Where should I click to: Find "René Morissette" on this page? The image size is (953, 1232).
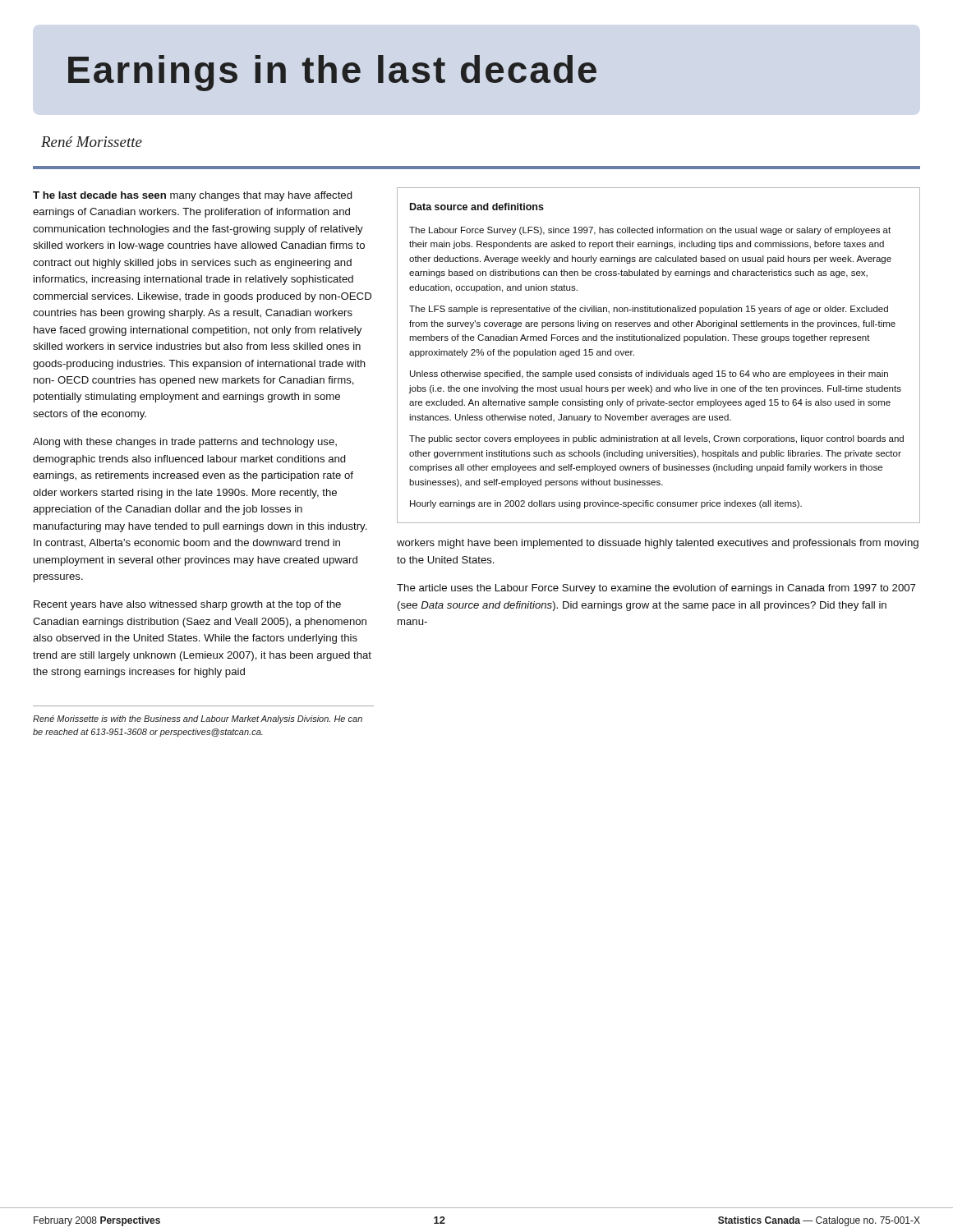coord(92,142)
